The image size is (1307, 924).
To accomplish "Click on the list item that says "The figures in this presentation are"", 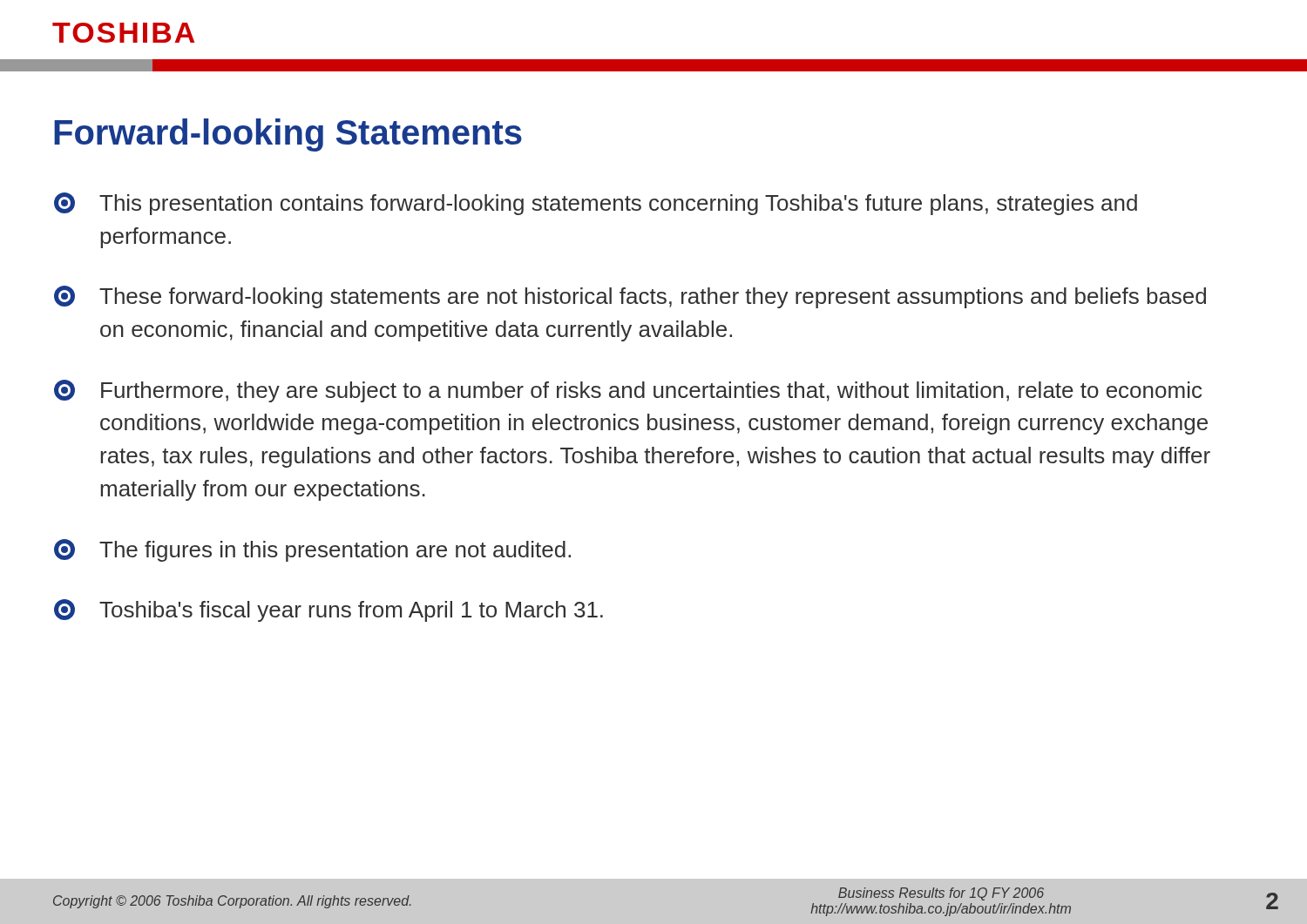I will 312,550.
